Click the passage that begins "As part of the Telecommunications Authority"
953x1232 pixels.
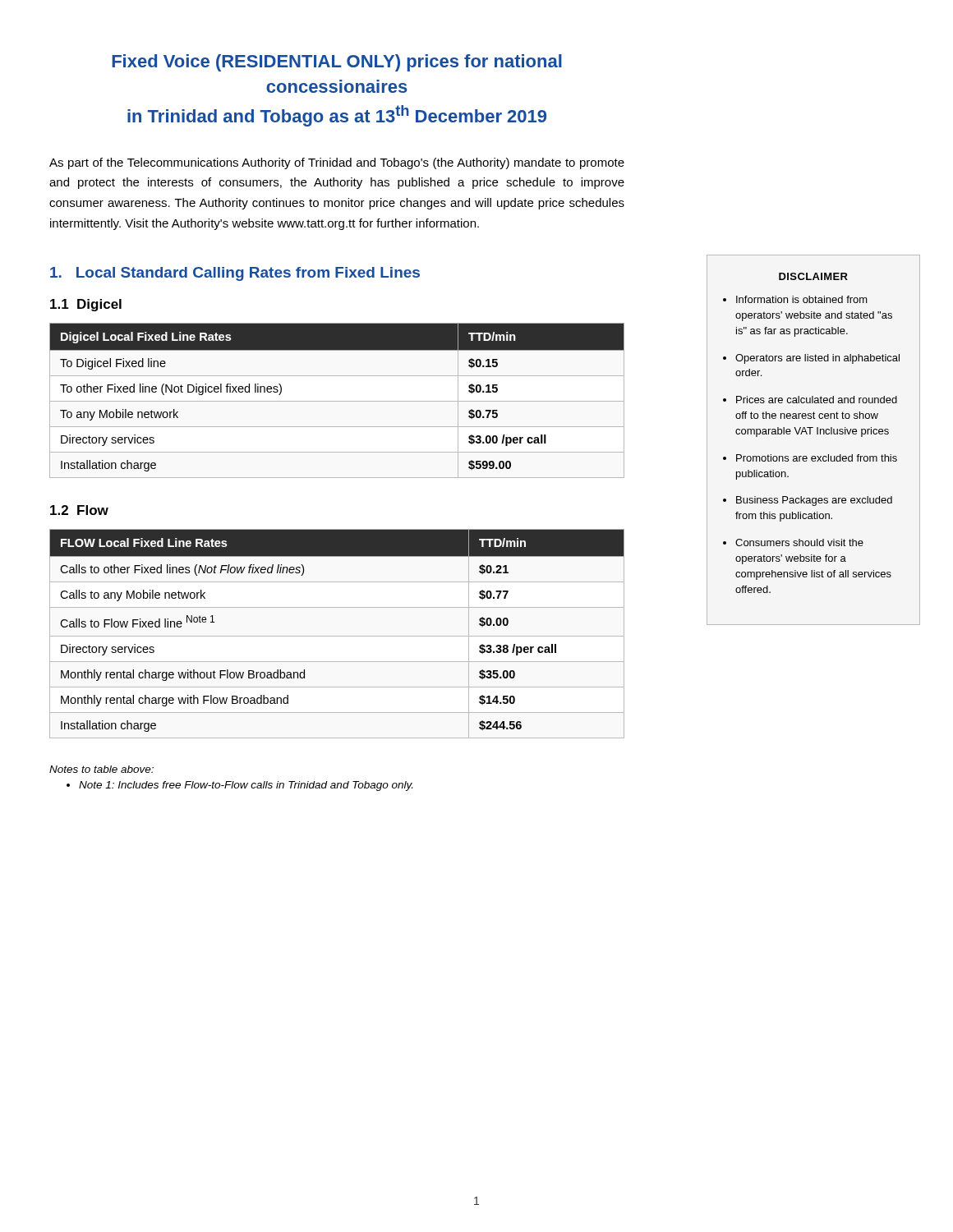click(337, 193)
